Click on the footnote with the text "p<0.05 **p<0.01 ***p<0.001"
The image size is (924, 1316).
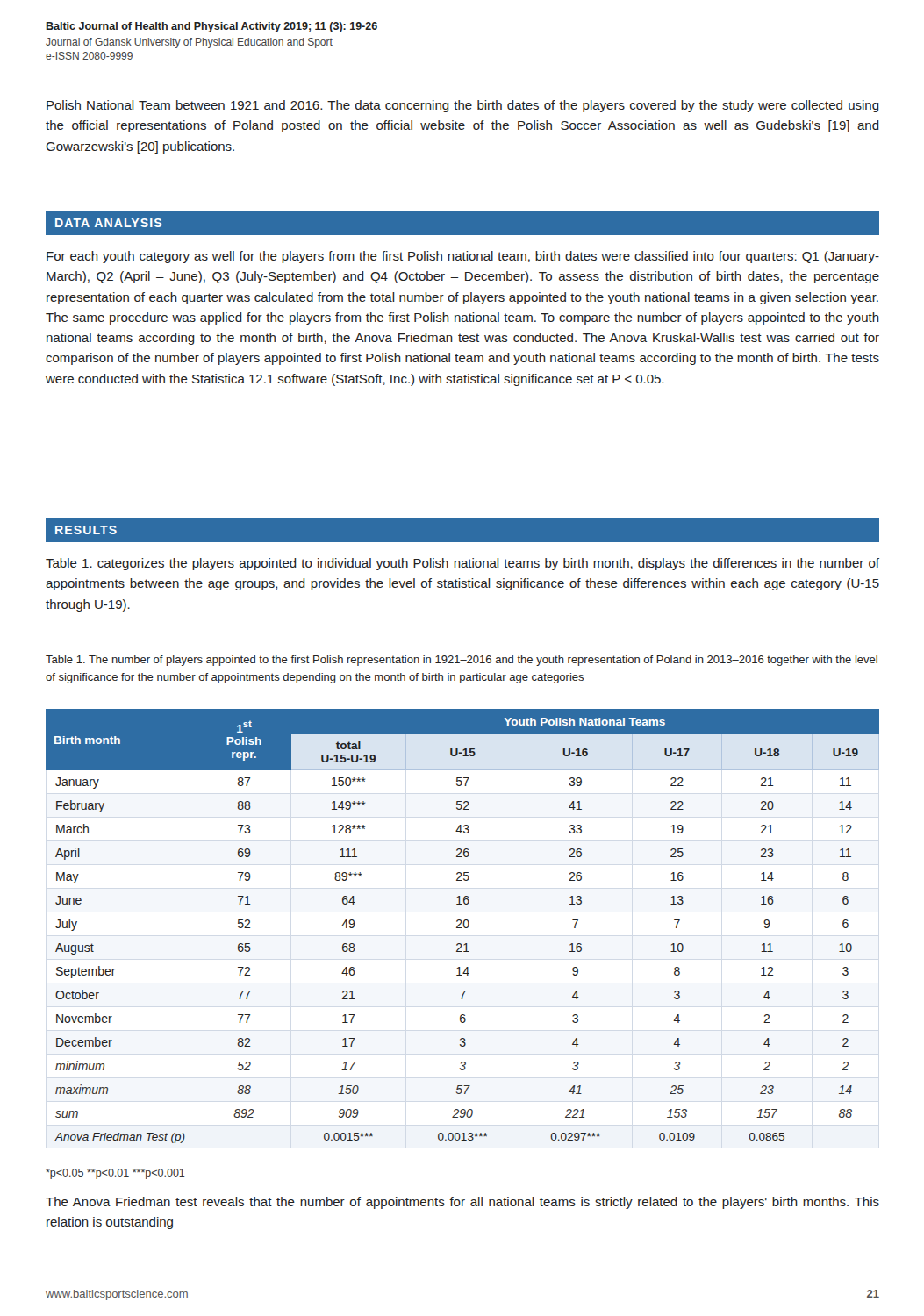point(115,1173)
